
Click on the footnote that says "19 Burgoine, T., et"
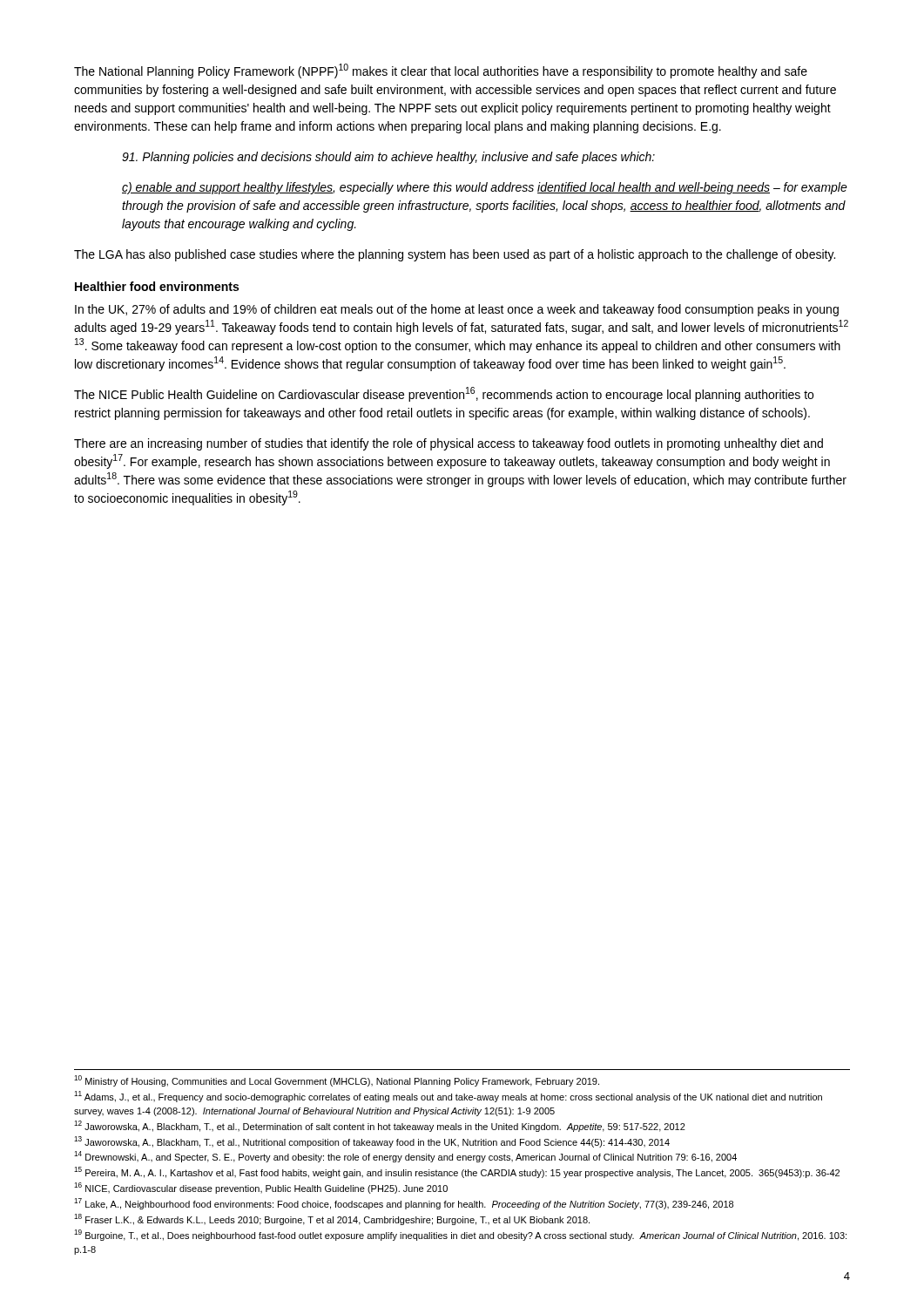[461, 1242]
